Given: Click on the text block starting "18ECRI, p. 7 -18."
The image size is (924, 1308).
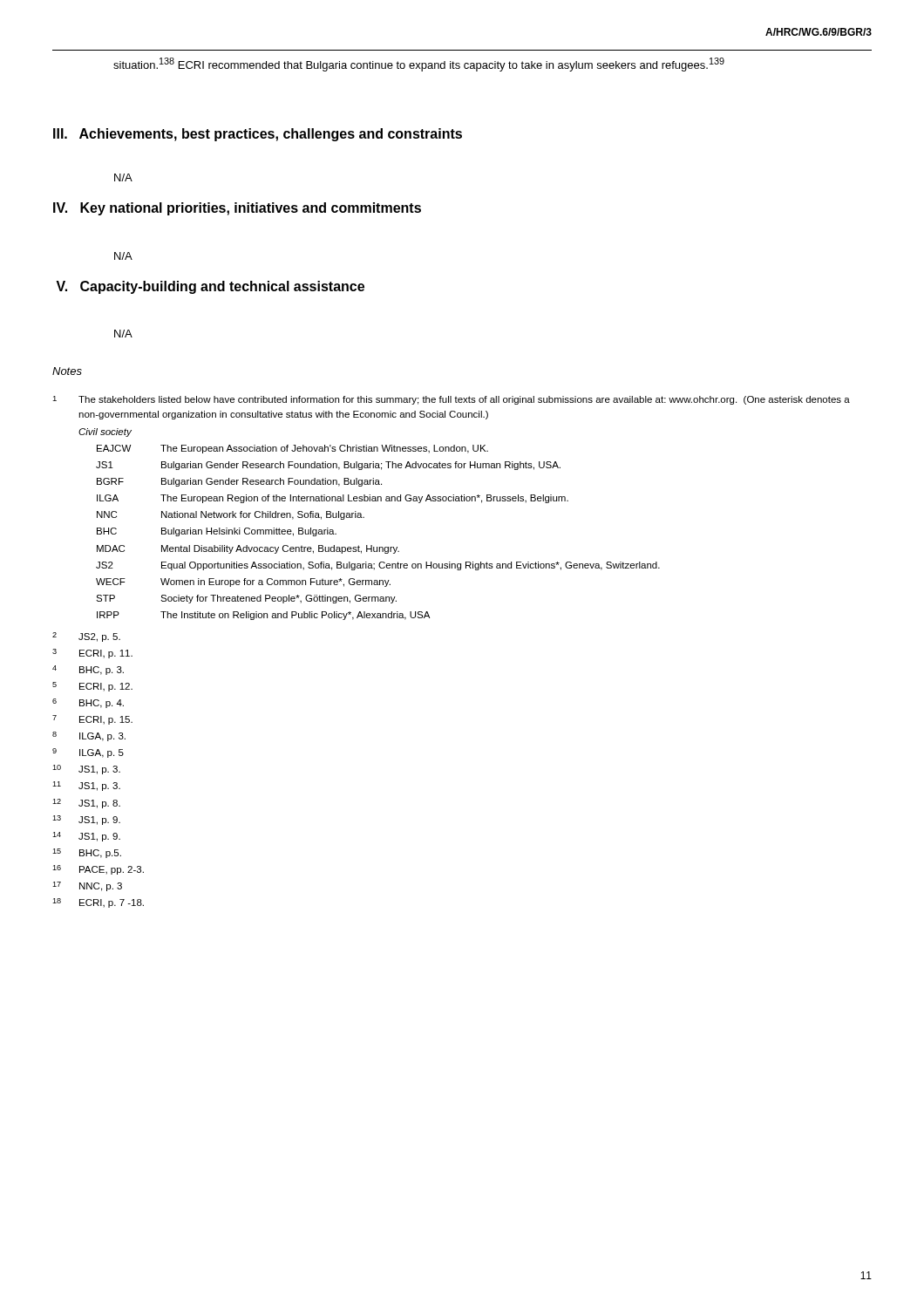Looking at the screenshot, I should (x=99, y=903).
